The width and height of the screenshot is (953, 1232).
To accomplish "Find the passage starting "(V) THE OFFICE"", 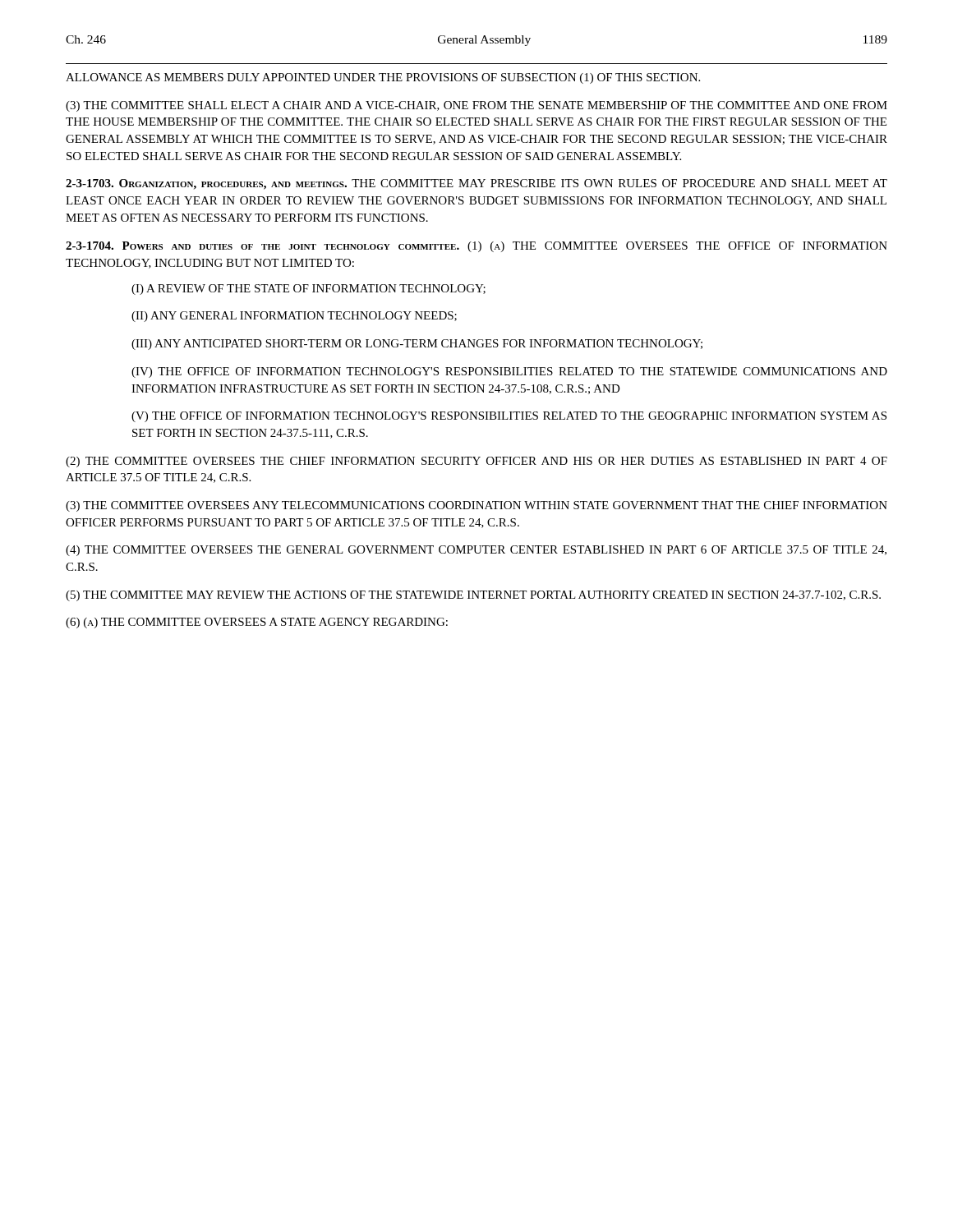I will (x=493, y=425).
